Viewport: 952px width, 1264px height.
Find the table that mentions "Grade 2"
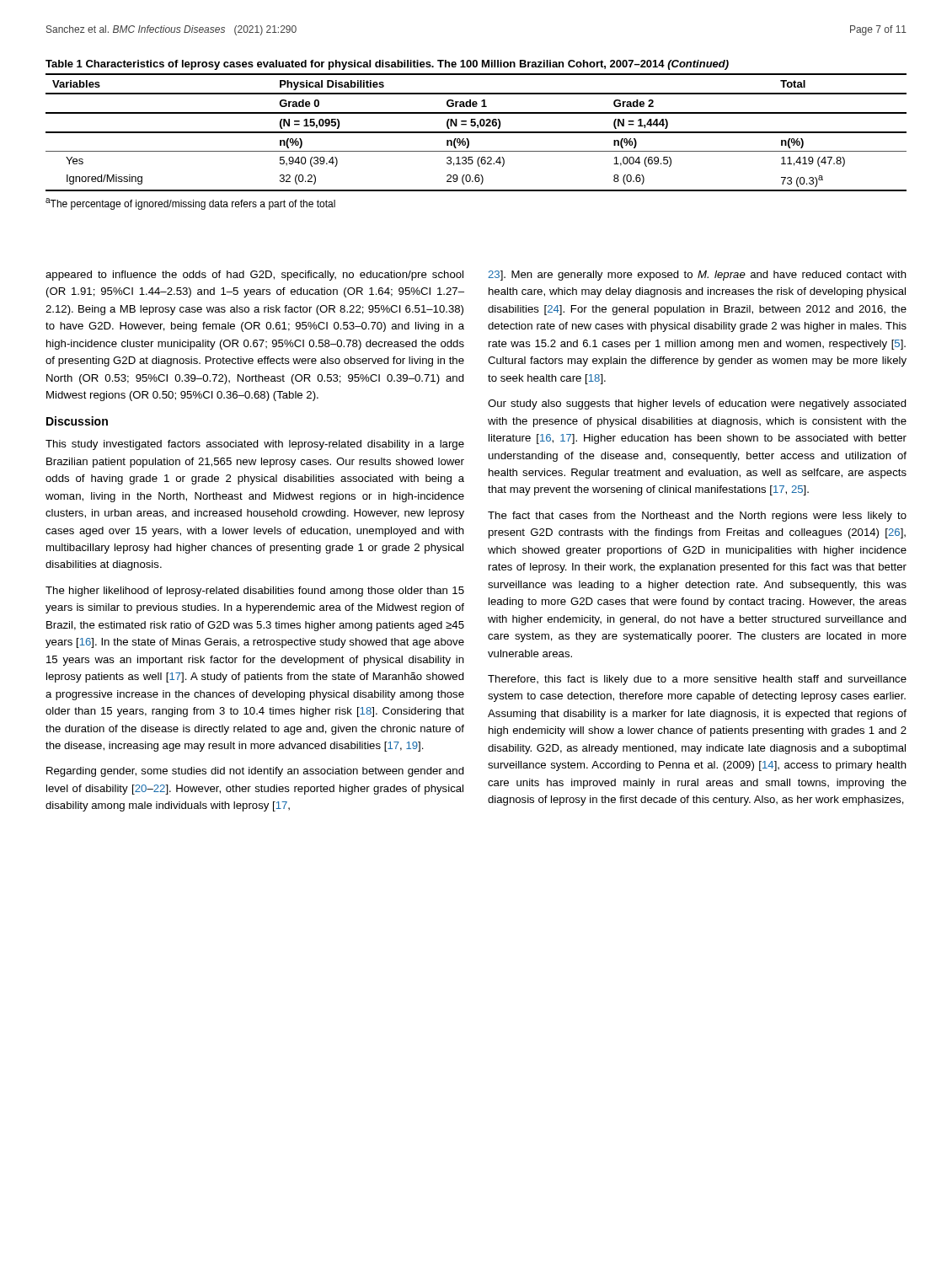(476, 124)
